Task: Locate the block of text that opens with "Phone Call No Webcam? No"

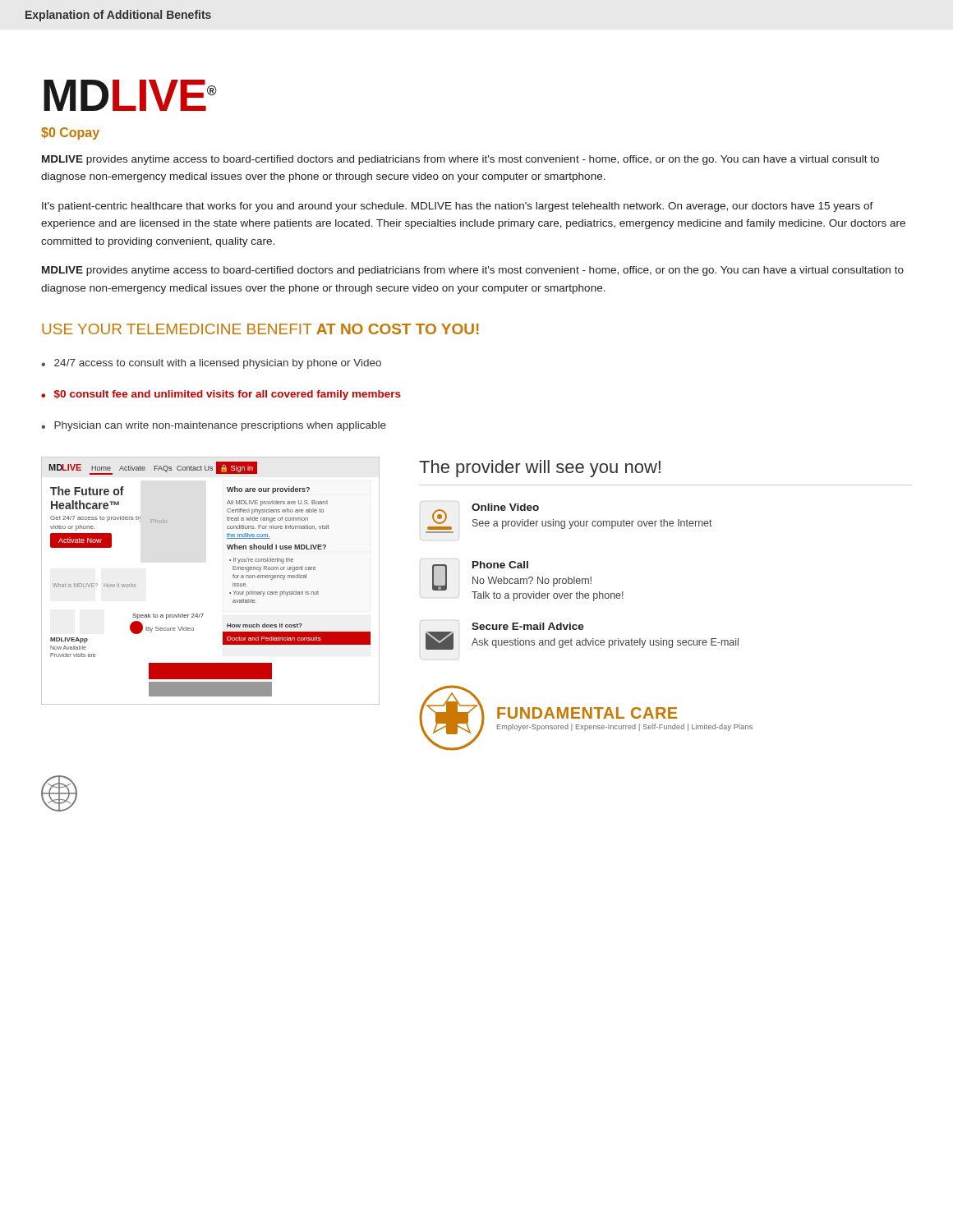Action: pos(522,580)
